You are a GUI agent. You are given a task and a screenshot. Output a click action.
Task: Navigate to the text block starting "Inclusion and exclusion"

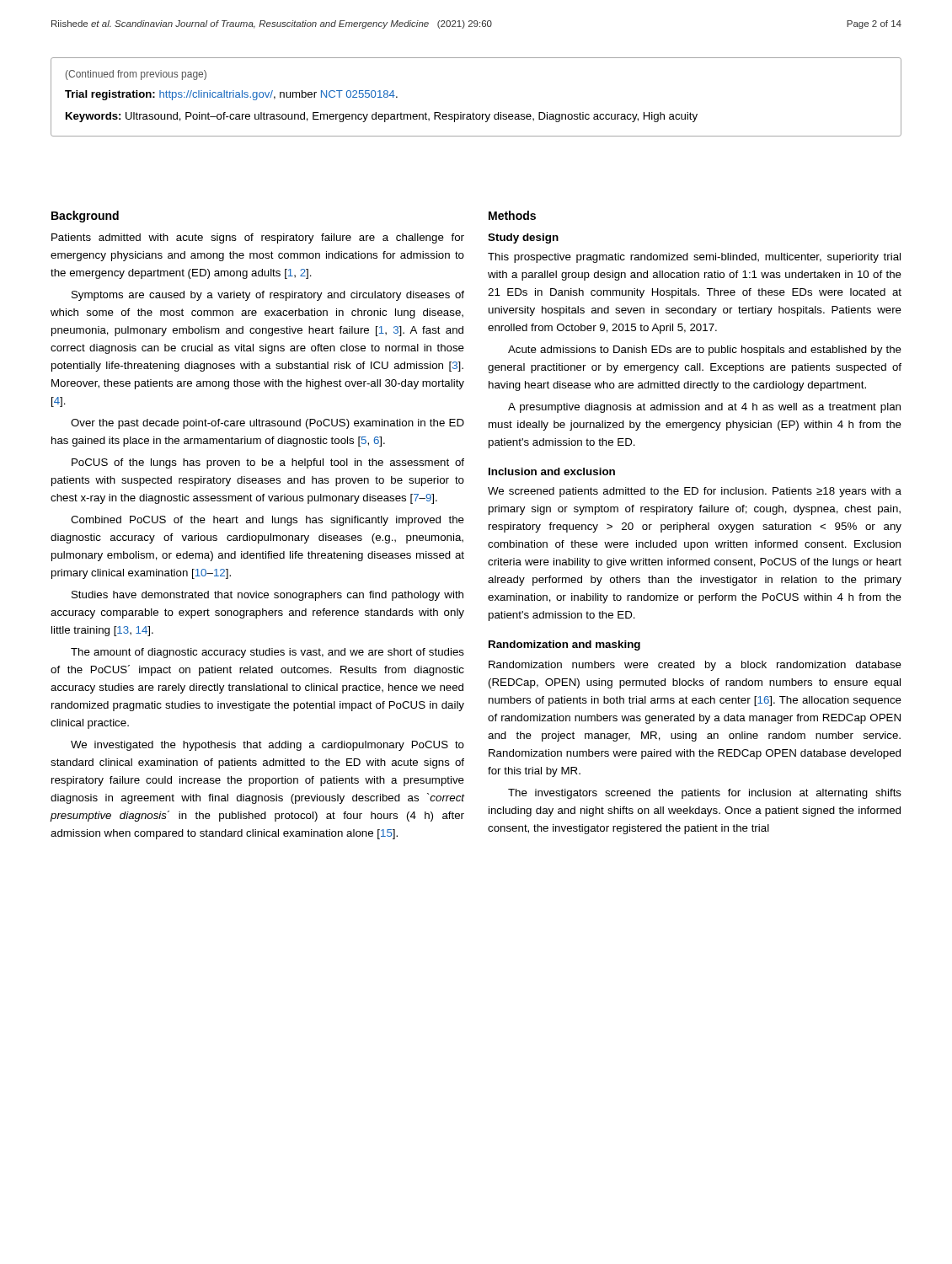click(552, 472)
